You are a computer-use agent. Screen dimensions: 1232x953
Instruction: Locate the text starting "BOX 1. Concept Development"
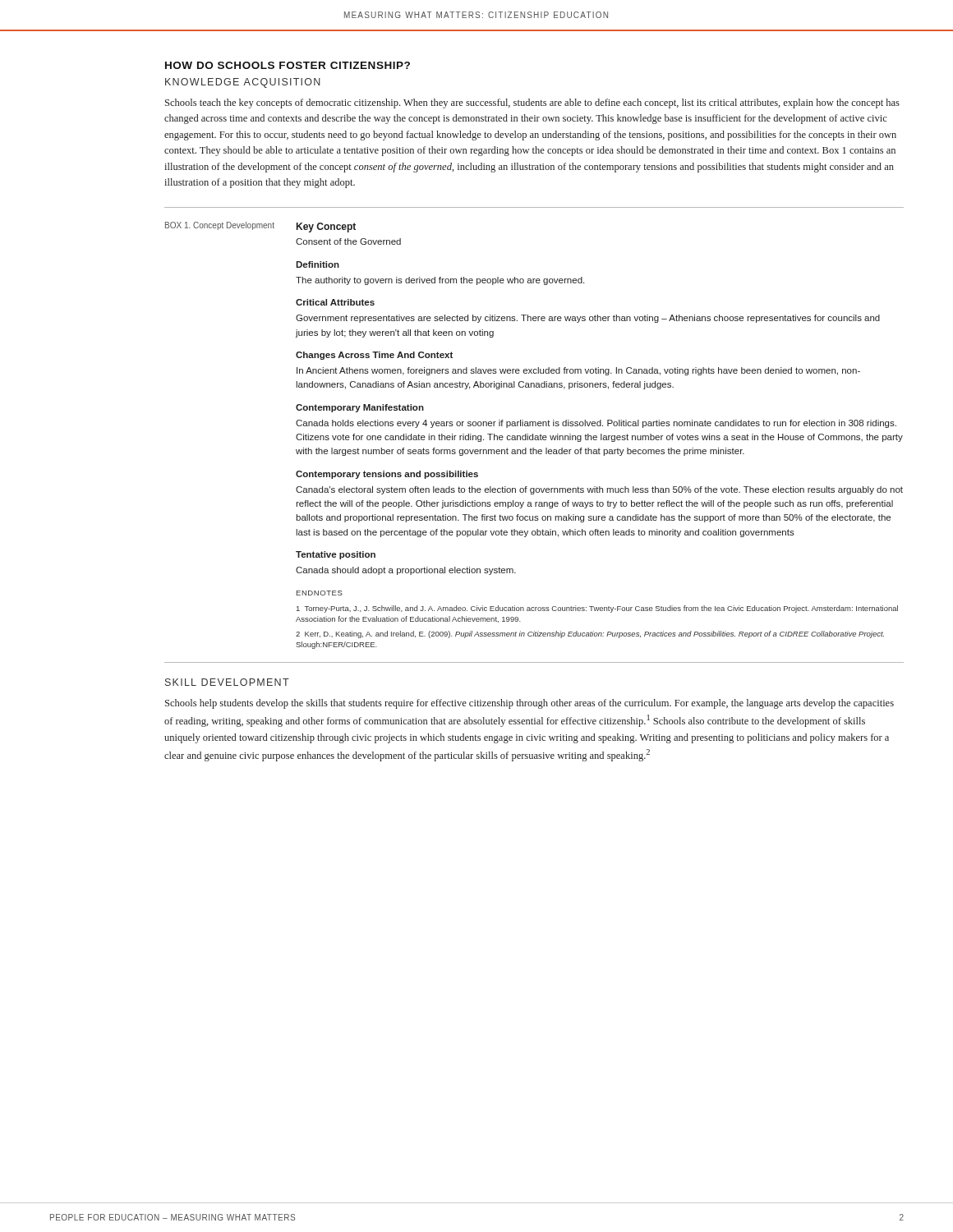point(219,226)
